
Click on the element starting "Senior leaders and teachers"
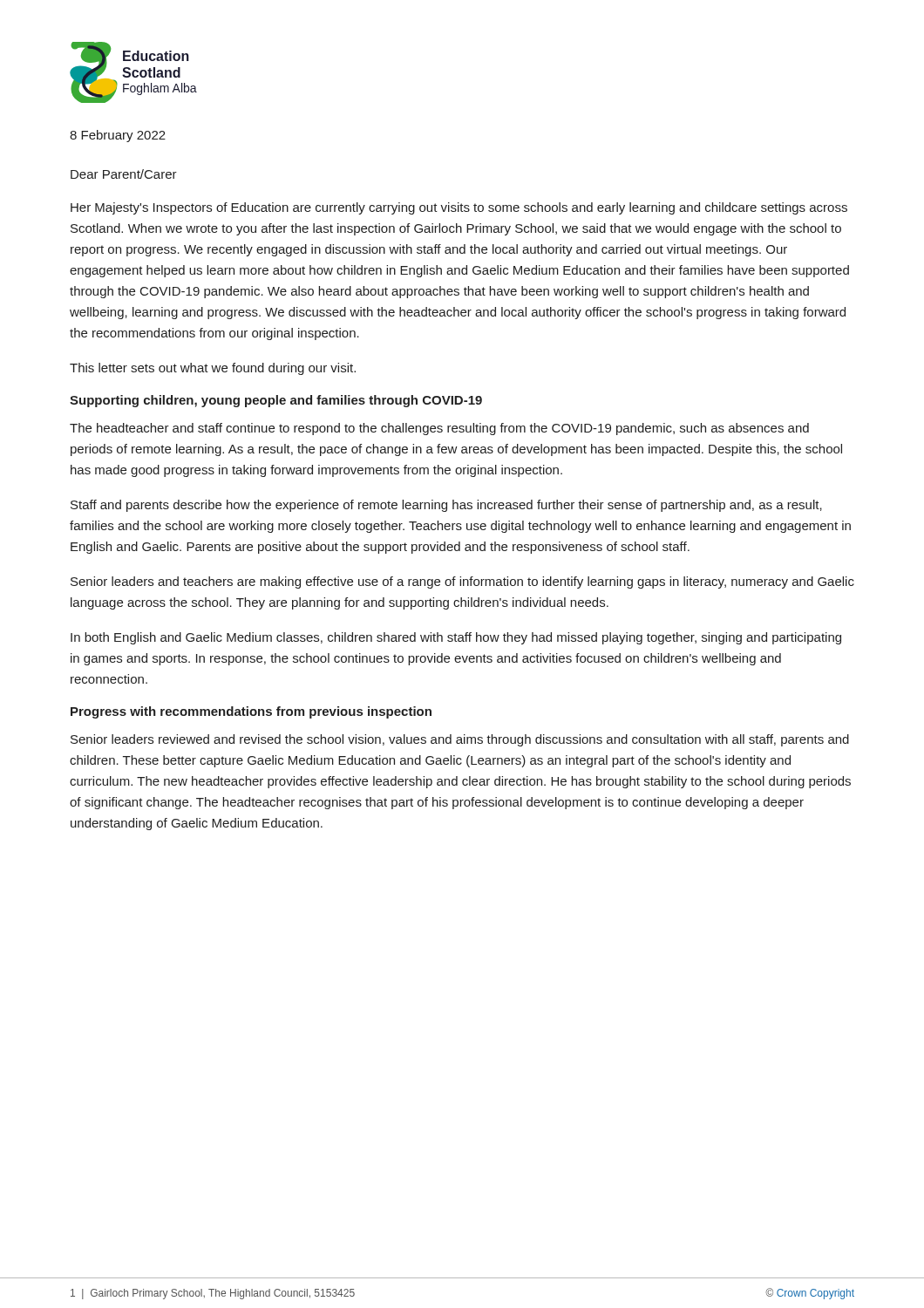pyautogui.click(x=462, y=592)
